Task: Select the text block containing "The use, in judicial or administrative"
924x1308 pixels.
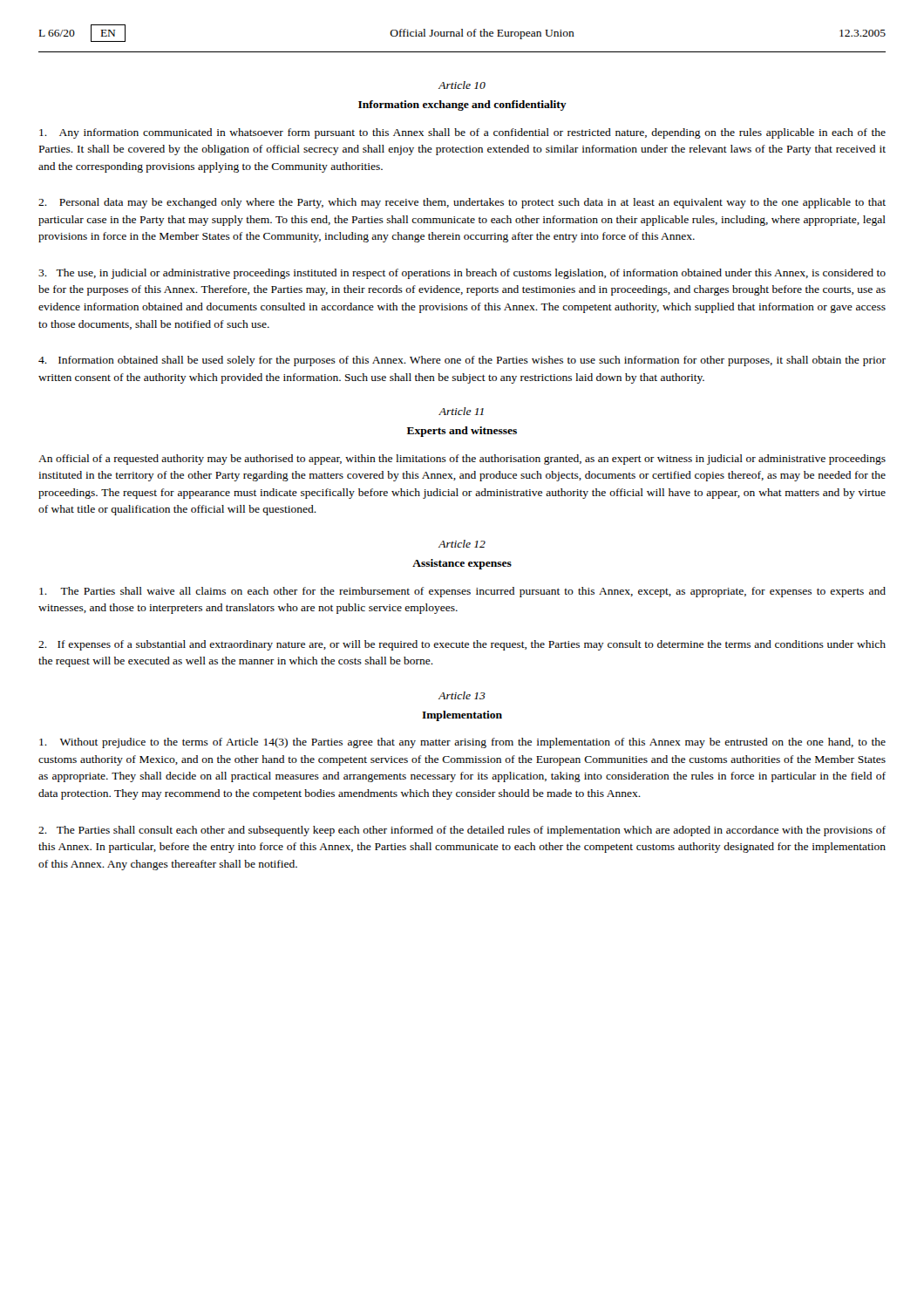Action: (462, 298)
